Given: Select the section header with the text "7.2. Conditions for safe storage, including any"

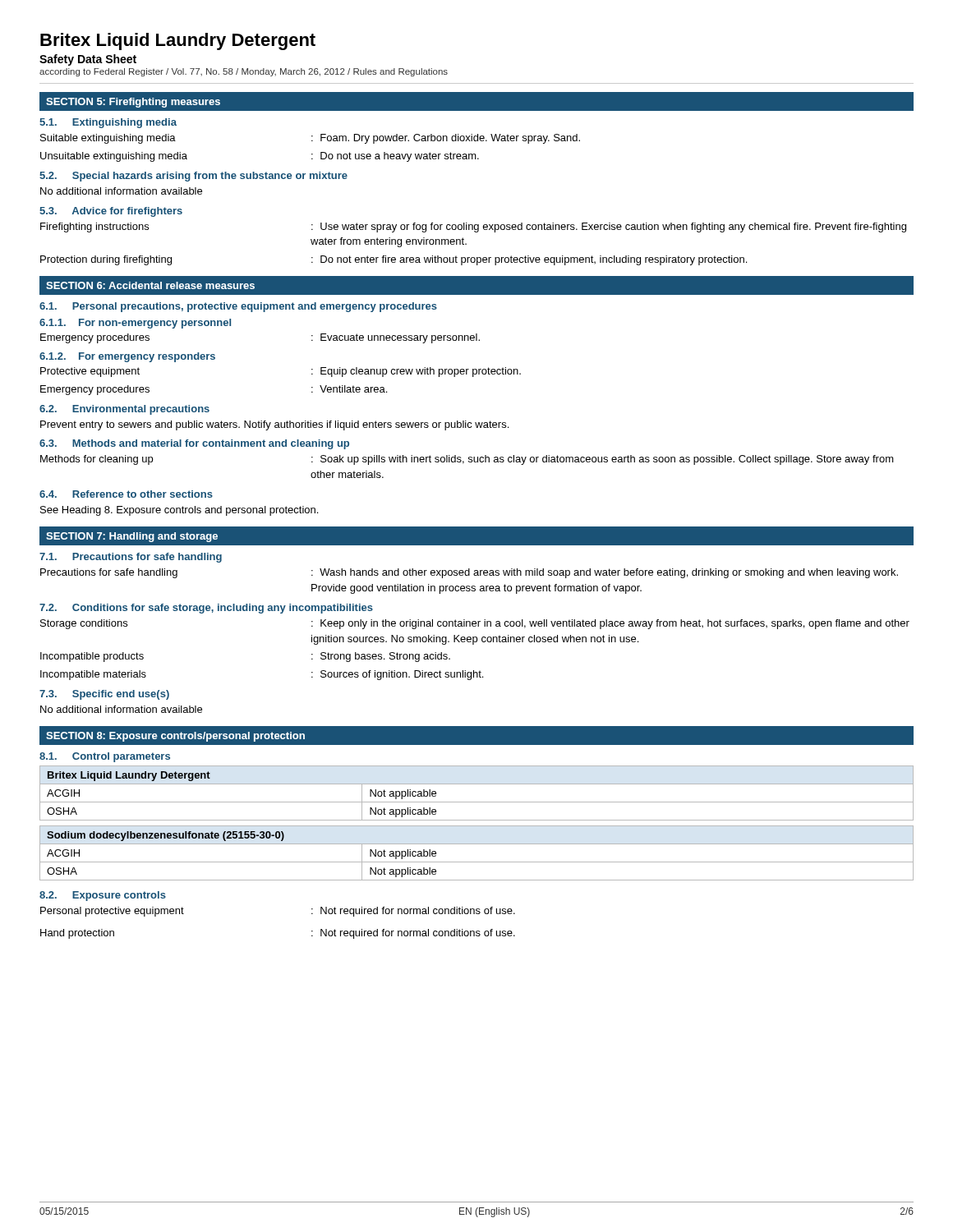Looking at the screenshot, I should pyautogui.click(x=206, y=609).
